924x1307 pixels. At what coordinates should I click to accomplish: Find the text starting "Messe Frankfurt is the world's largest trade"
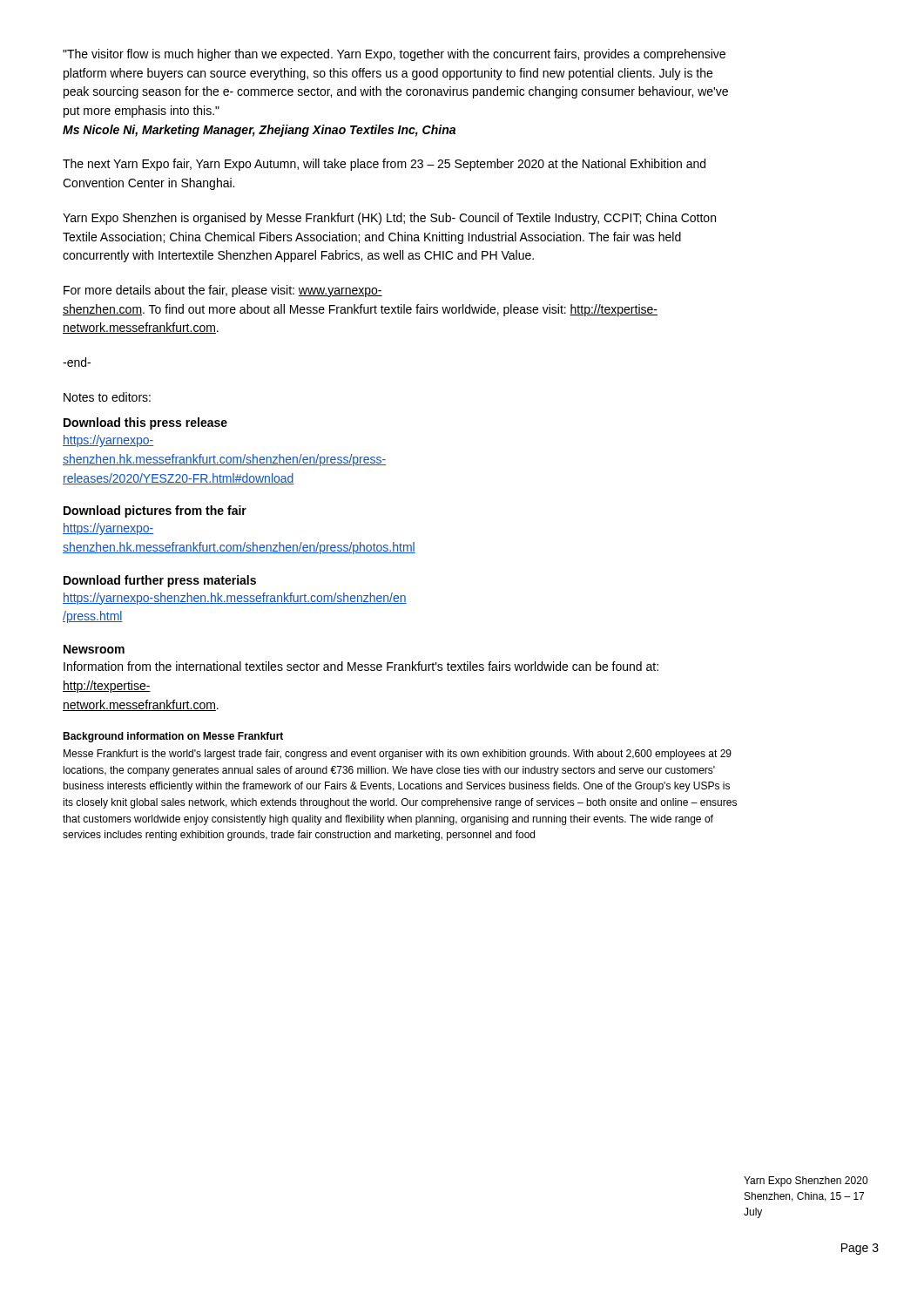click(x=400, y=794)
